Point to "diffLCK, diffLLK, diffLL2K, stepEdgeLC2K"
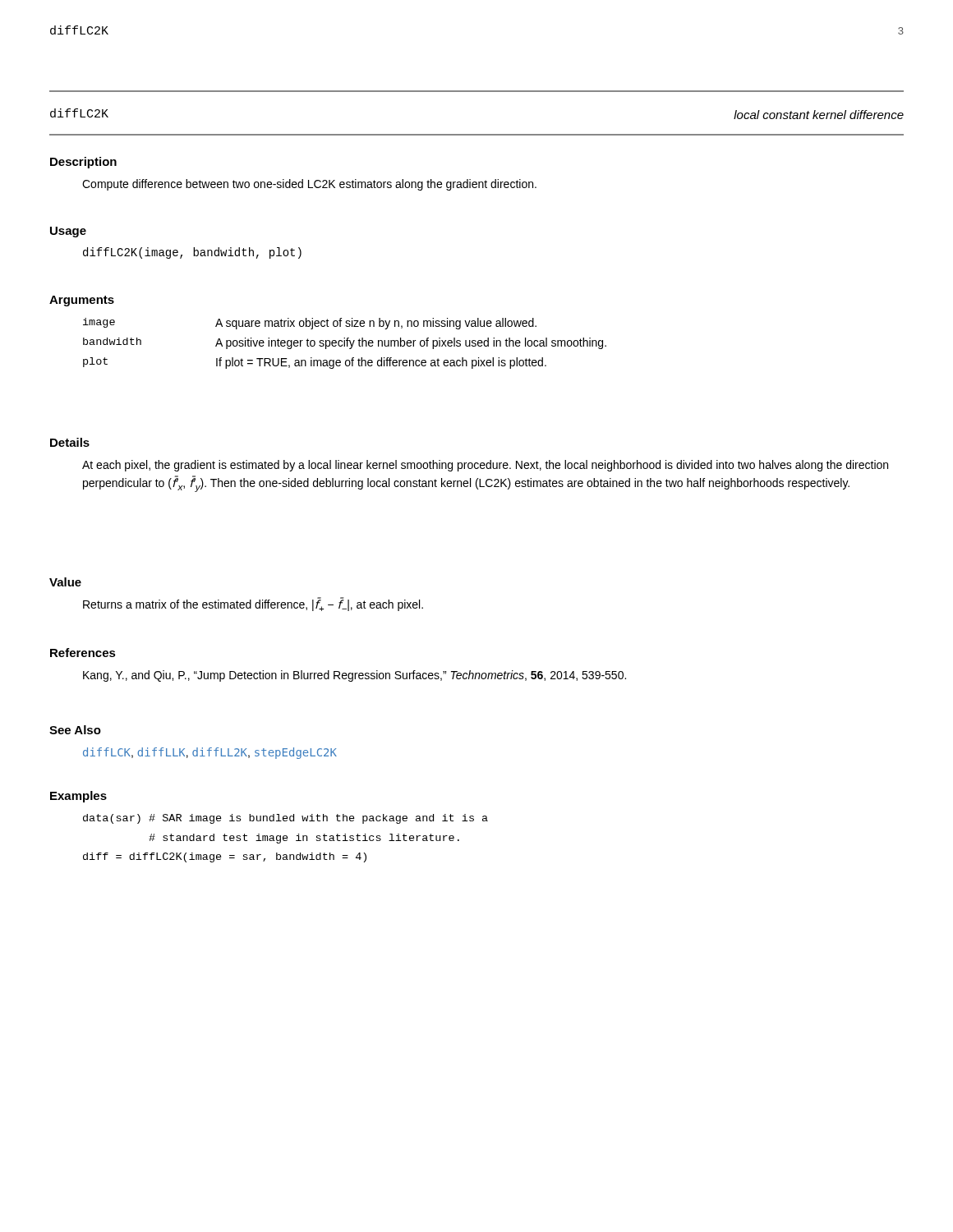Image resolution: width=953 pixels, height=1232 pixels. click(209, 752)
